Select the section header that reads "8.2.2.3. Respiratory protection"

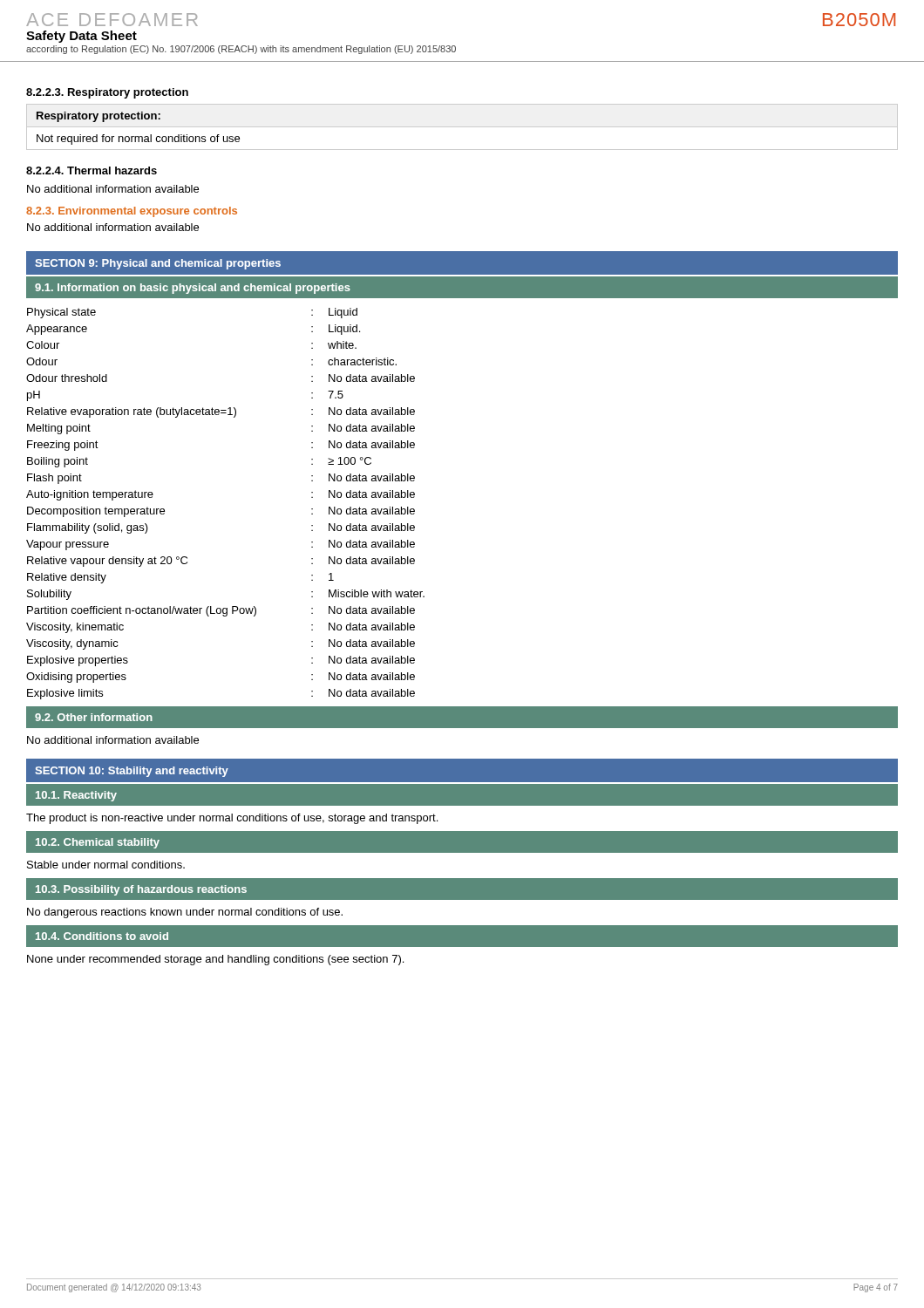click(x=107, y=92)
